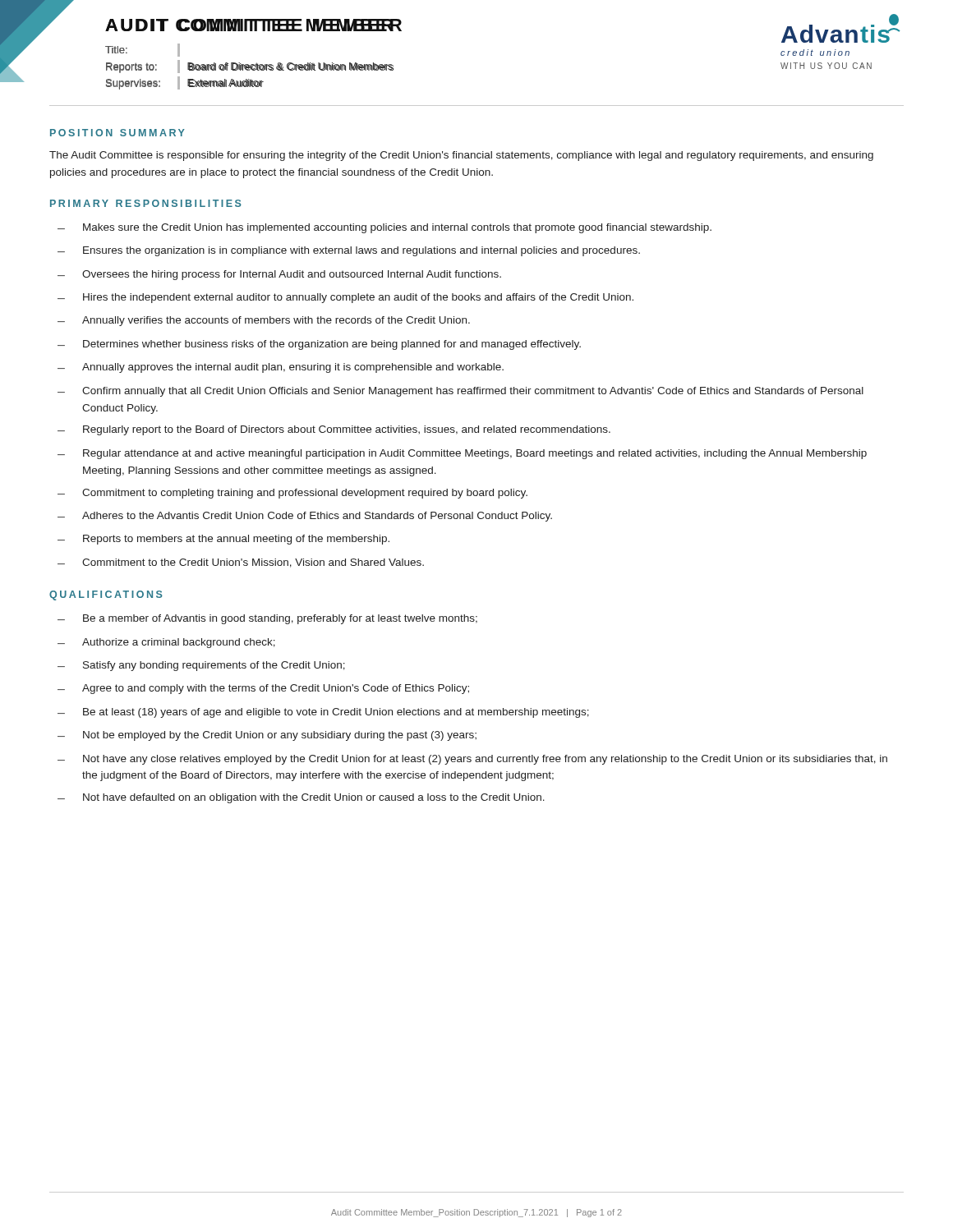953x1232 pixels.
Task: Navigate to the element starting "– Regularly report to the Board of"
Action: (x=476, y=431)
